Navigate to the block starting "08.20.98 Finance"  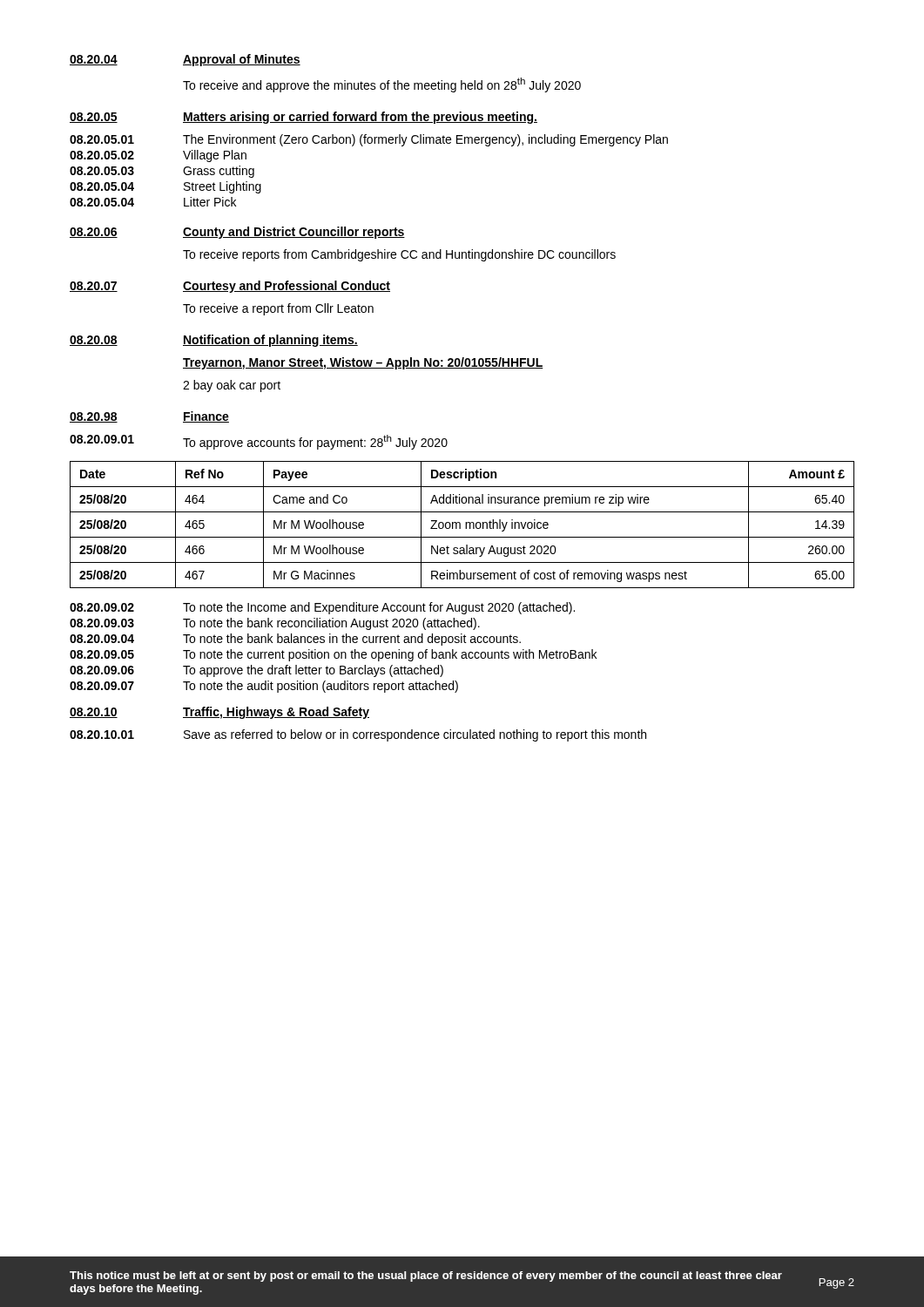tap(94, 417)
